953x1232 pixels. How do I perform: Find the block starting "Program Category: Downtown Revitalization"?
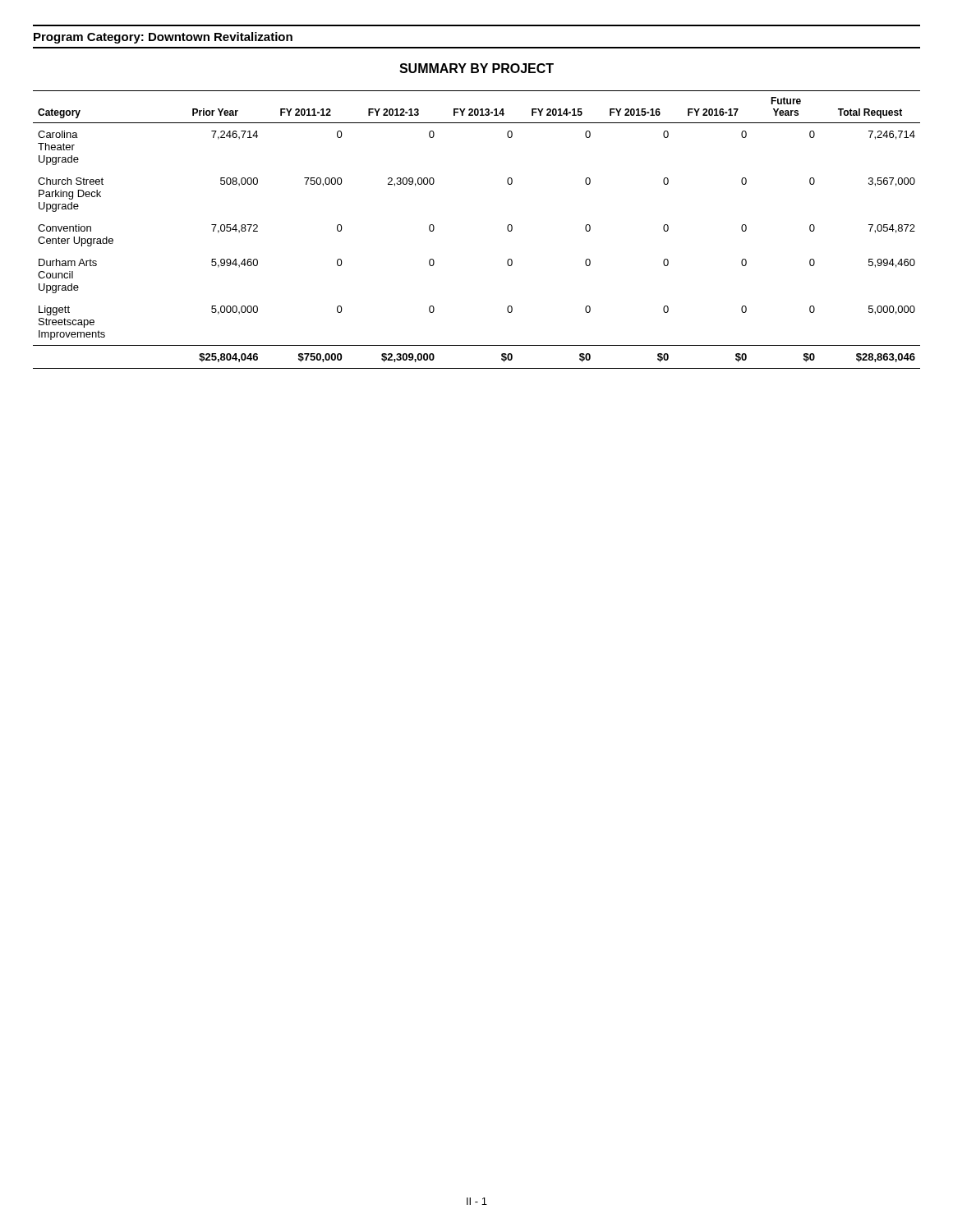coord(163,37)
